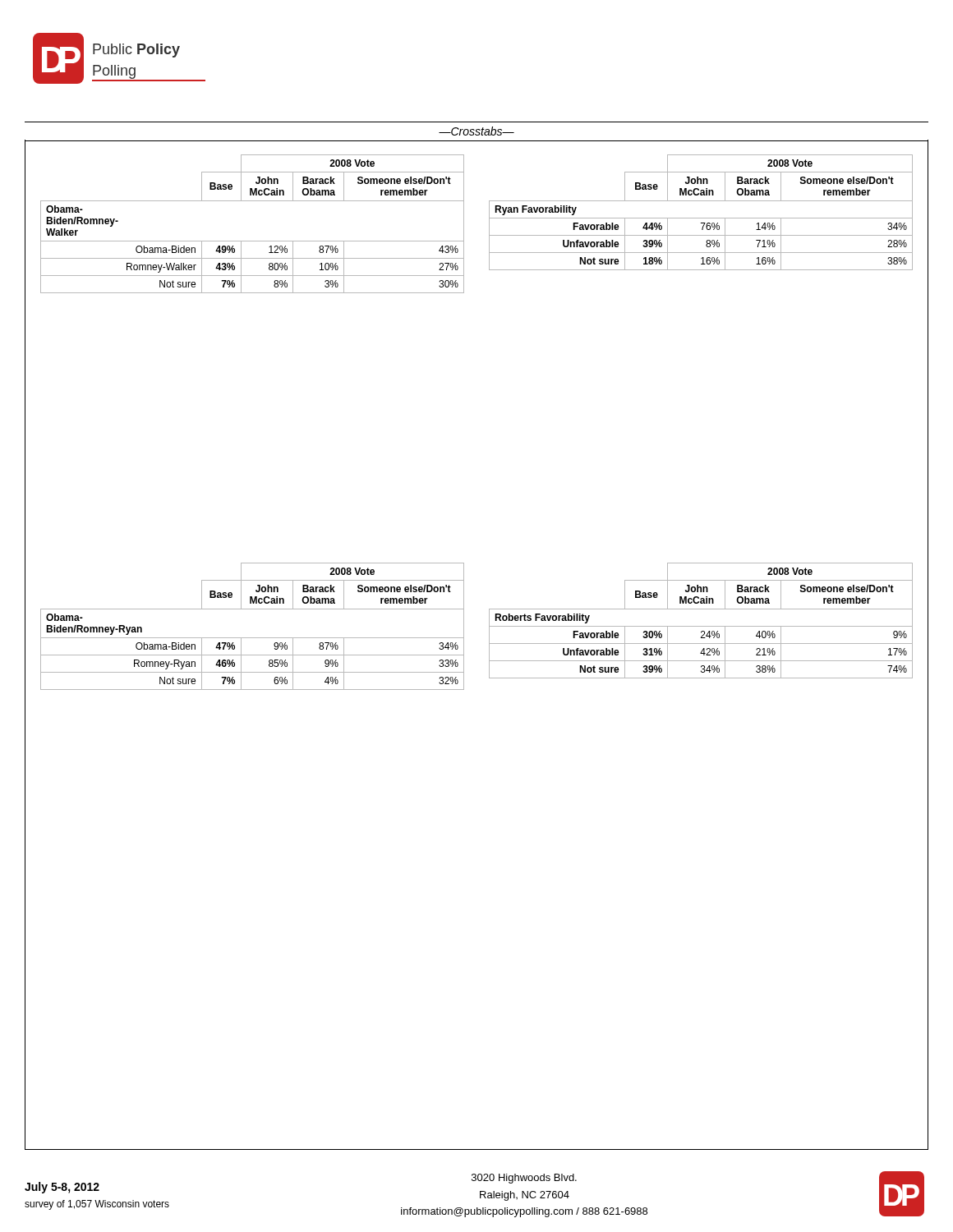Click on the table containing "Ryan Favorability"
Screen dimensions: 1232x953
click(x=701, y=224)
